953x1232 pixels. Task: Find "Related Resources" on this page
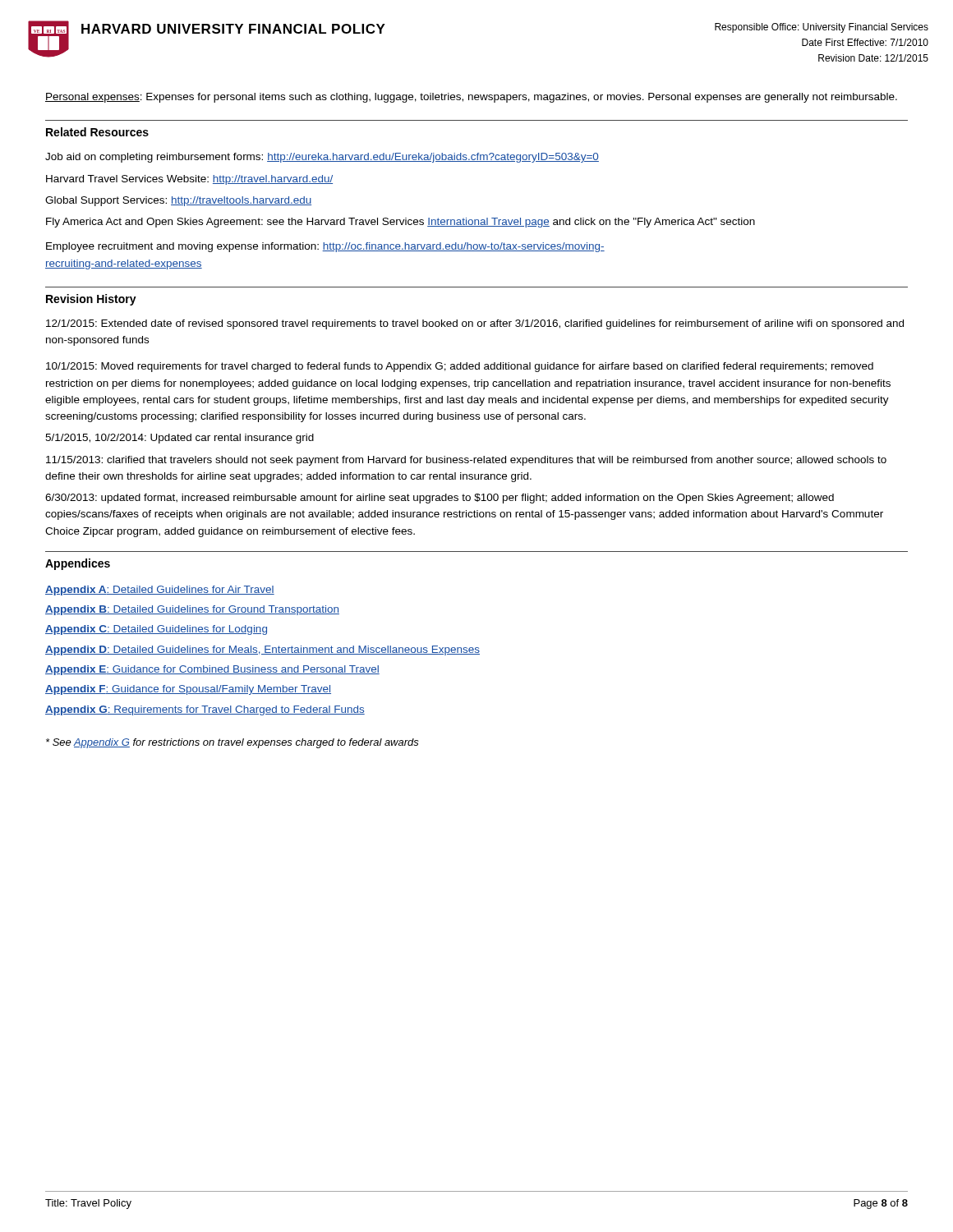(x=97, y=132)
